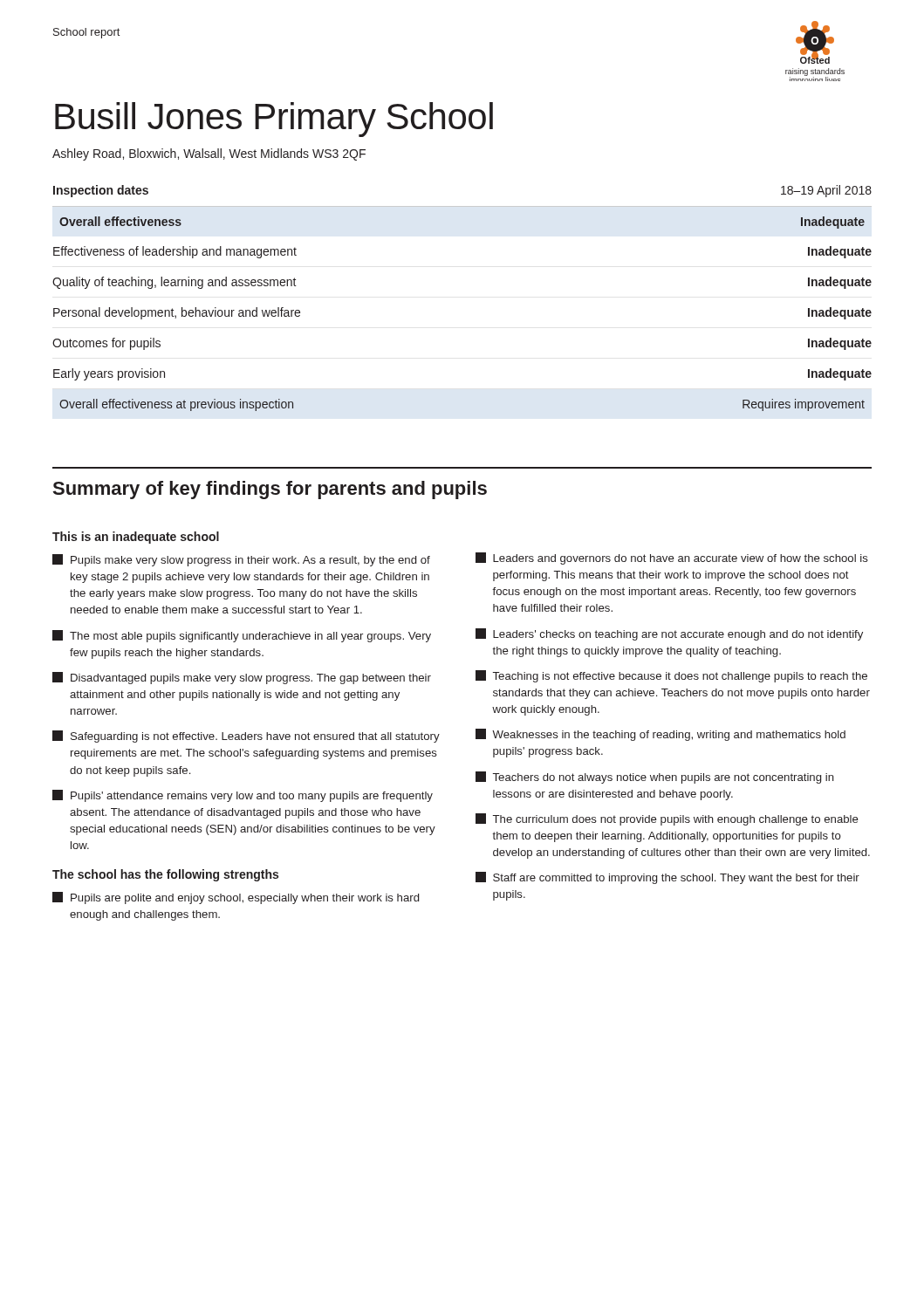
Task: Navigate to the region starting "Teachers do not always notice"
Action: (x=673, y=785)
